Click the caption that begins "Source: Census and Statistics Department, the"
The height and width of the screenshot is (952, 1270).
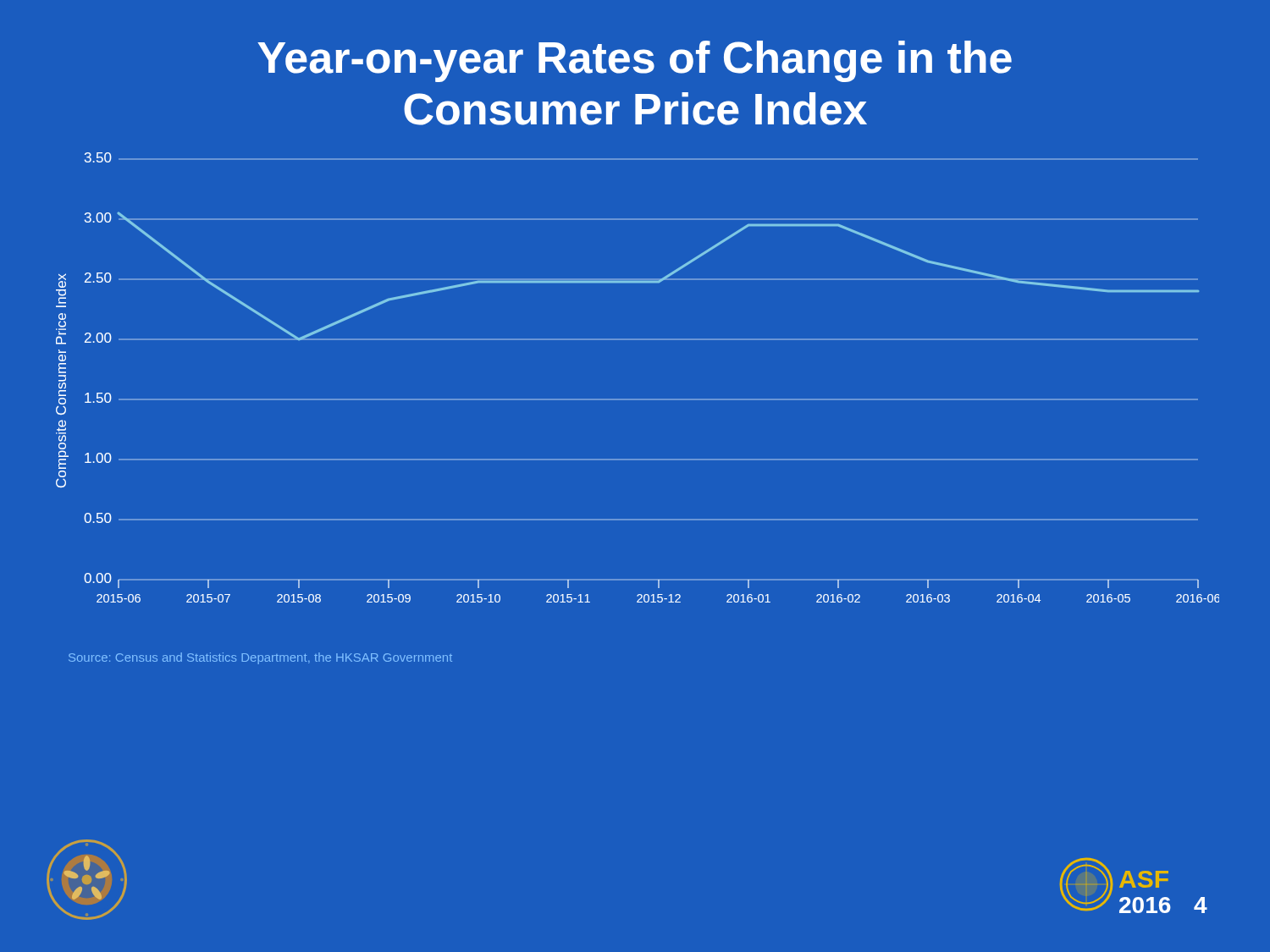pyautogui.click(x=260, y=657)
